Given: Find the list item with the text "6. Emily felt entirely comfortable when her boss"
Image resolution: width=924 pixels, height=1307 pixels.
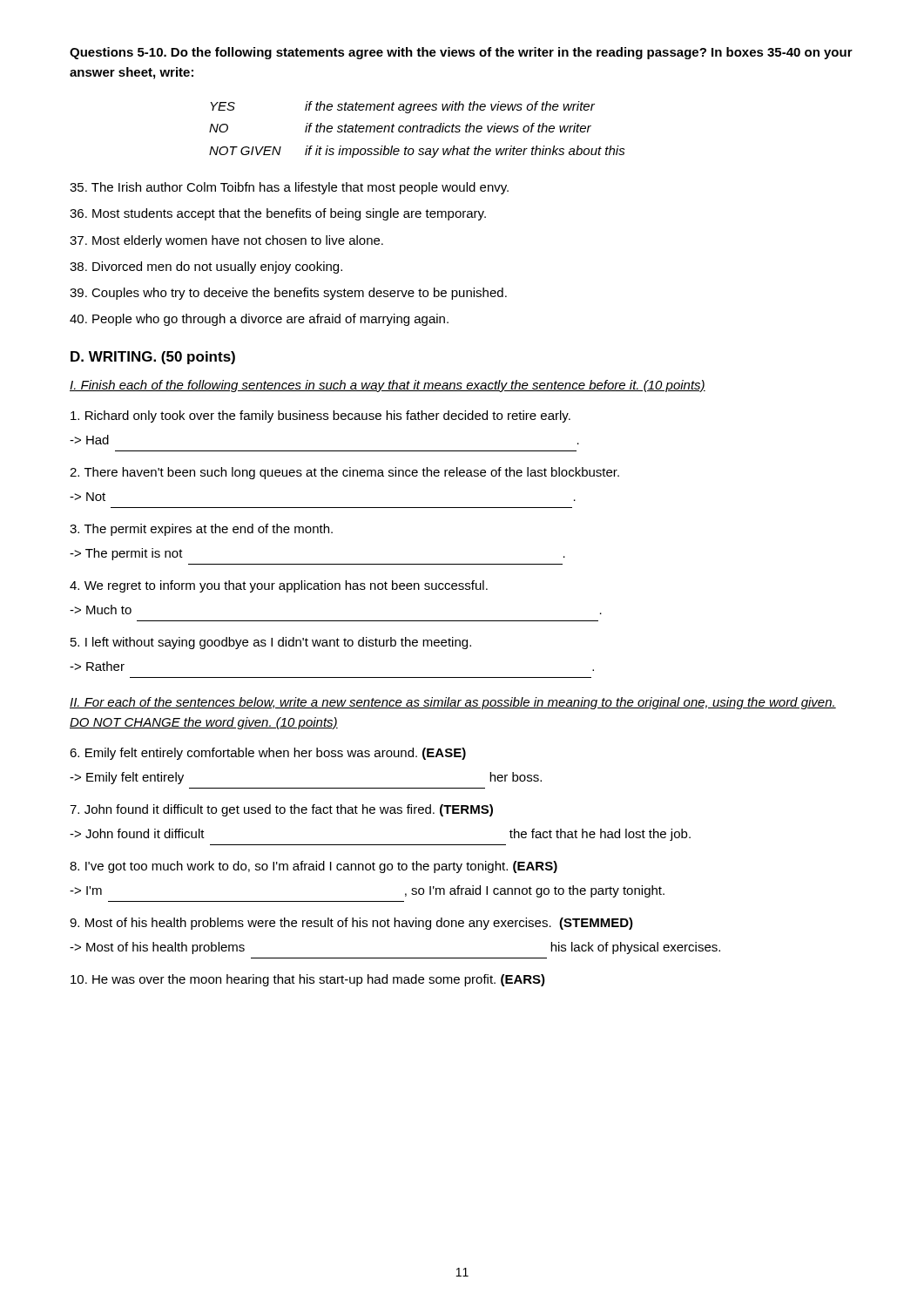Looking at the screenshot, I should 268,753.
